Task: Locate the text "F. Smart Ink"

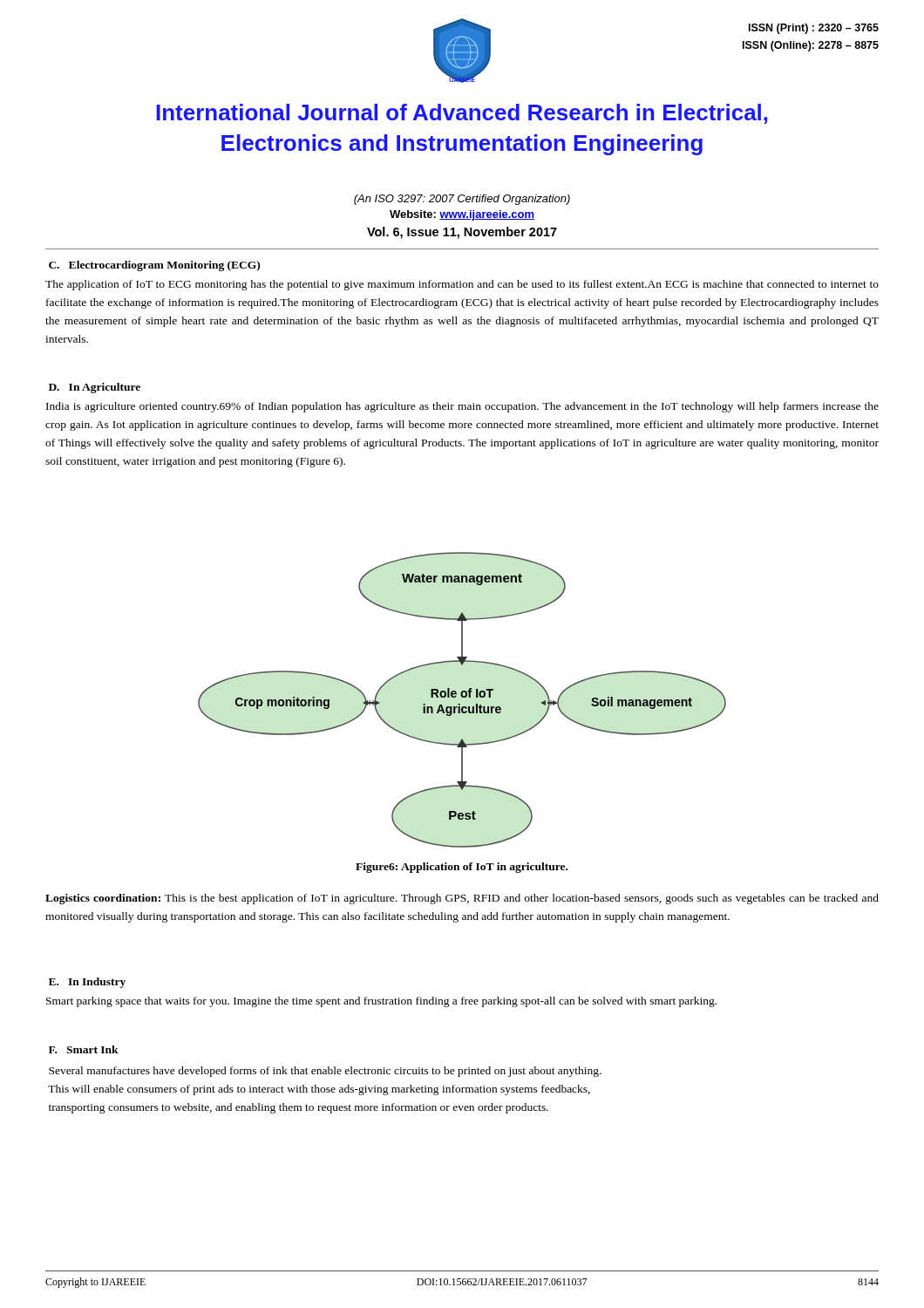Action: click(x=82, y=1049)
